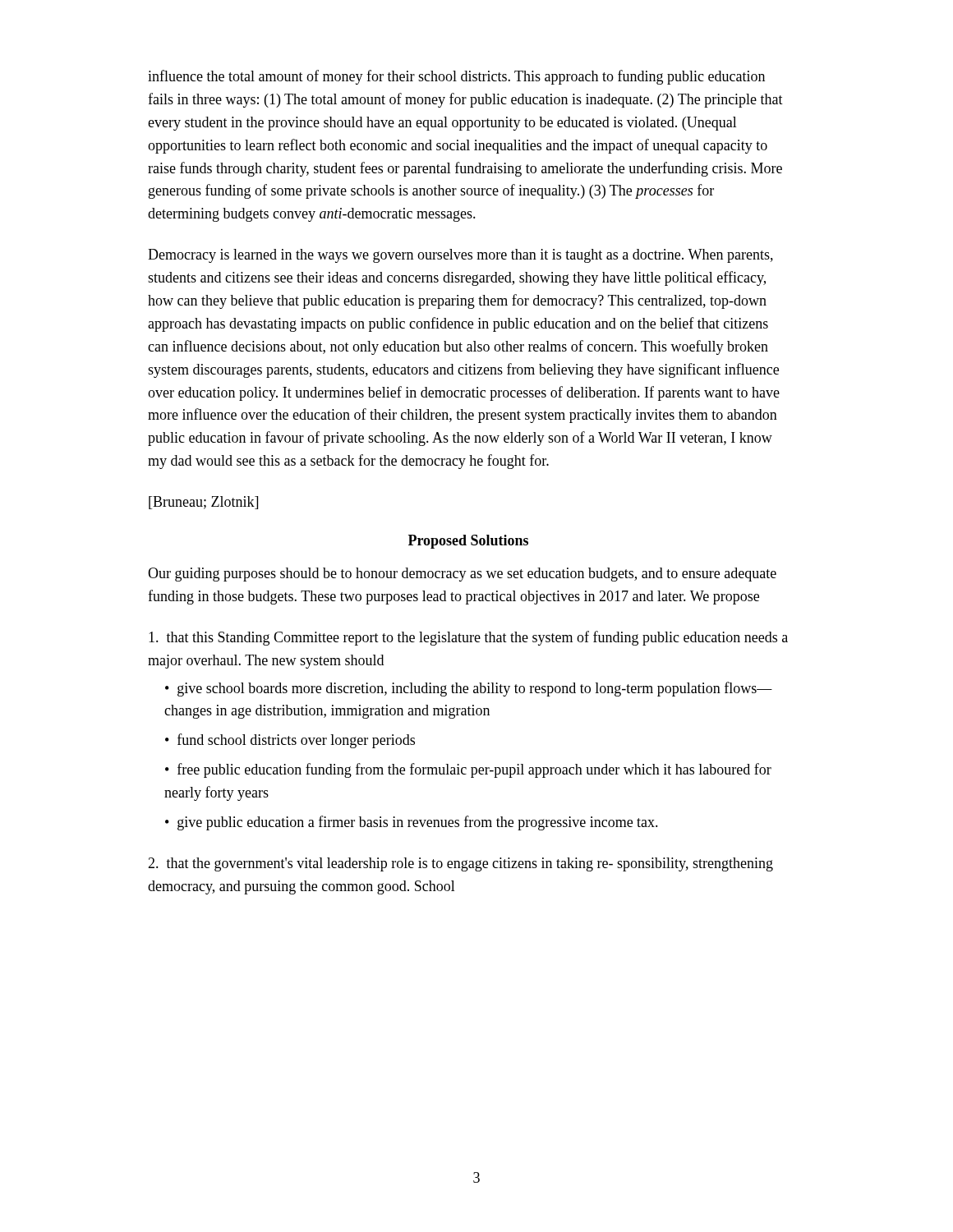Find the text block that reads "influence the total amount of money for their"
This screenshot has height=1232, width=953.
(465, 145)
